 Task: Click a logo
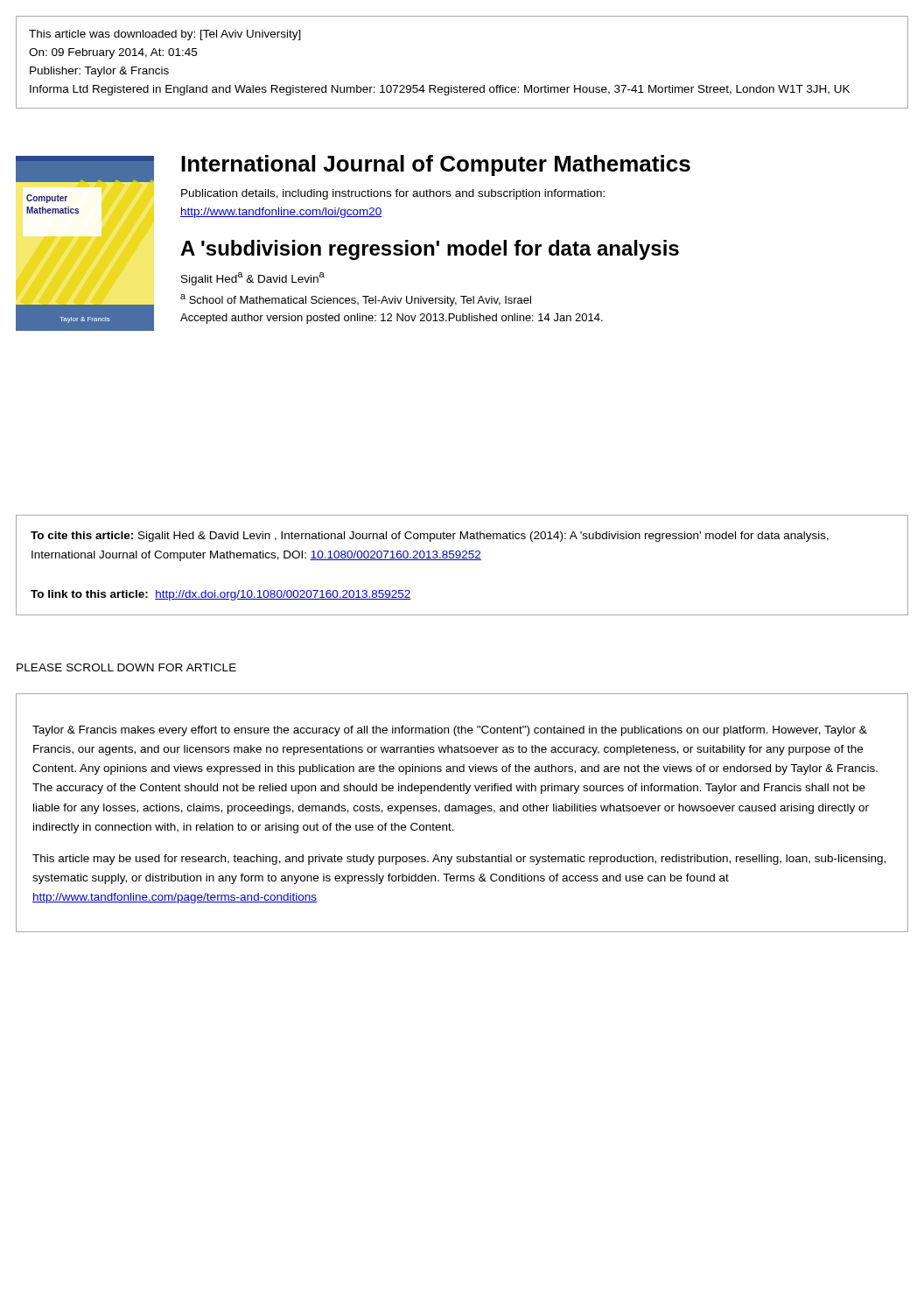85,245
